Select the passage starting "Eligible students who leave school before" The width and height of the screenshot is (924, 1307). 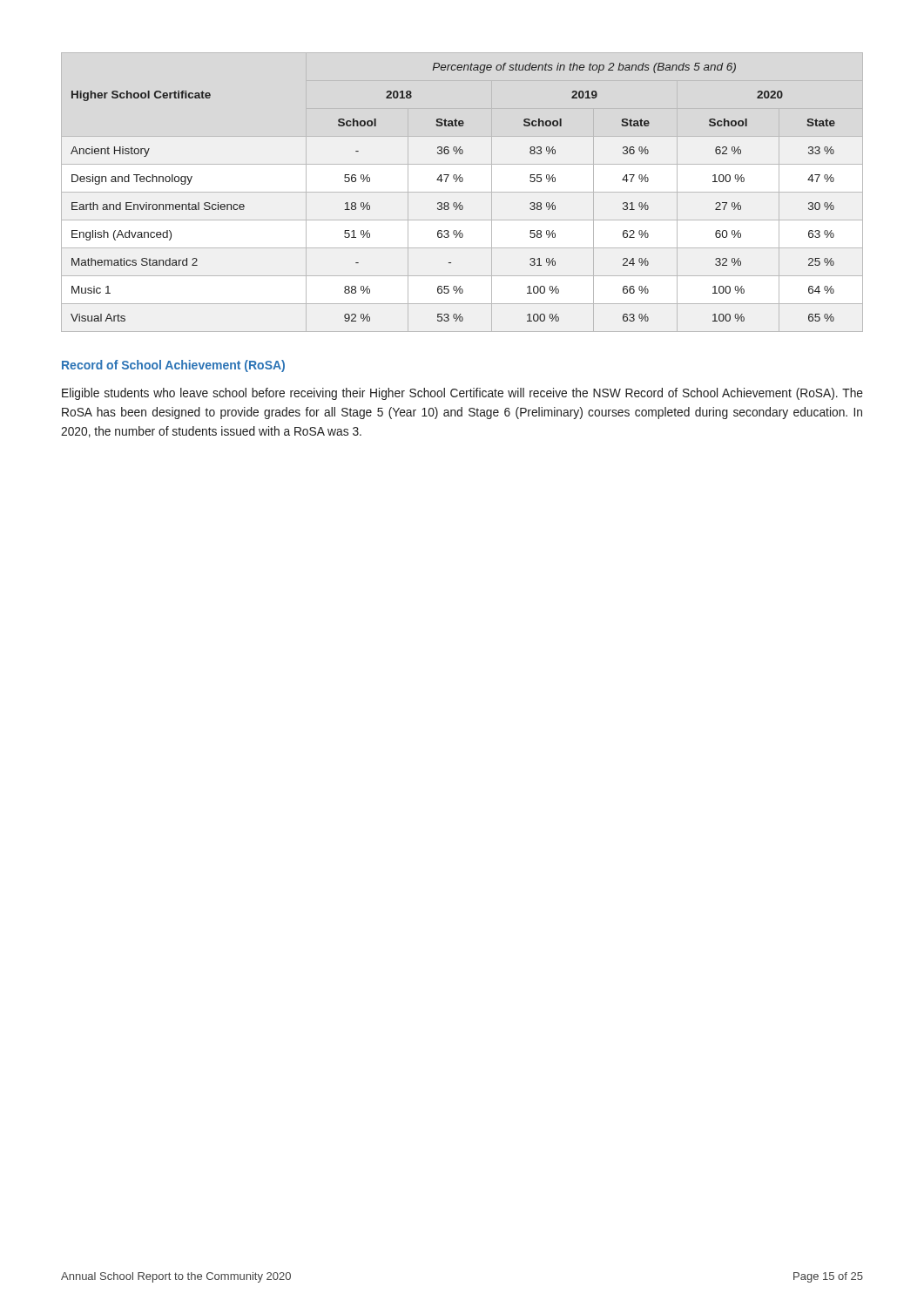462,413
